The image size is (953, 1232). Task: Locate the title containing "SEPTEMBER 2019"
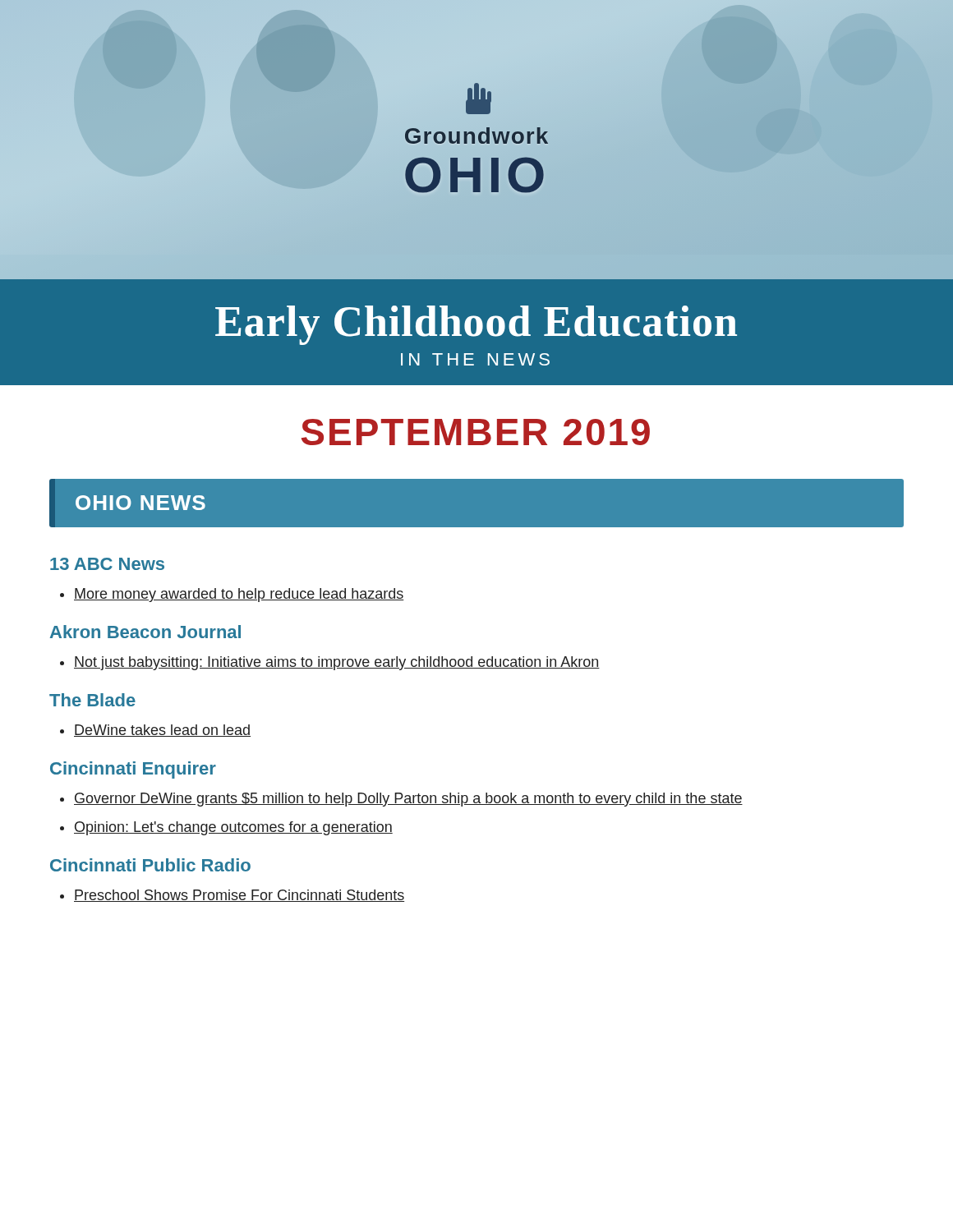point(476,432)
